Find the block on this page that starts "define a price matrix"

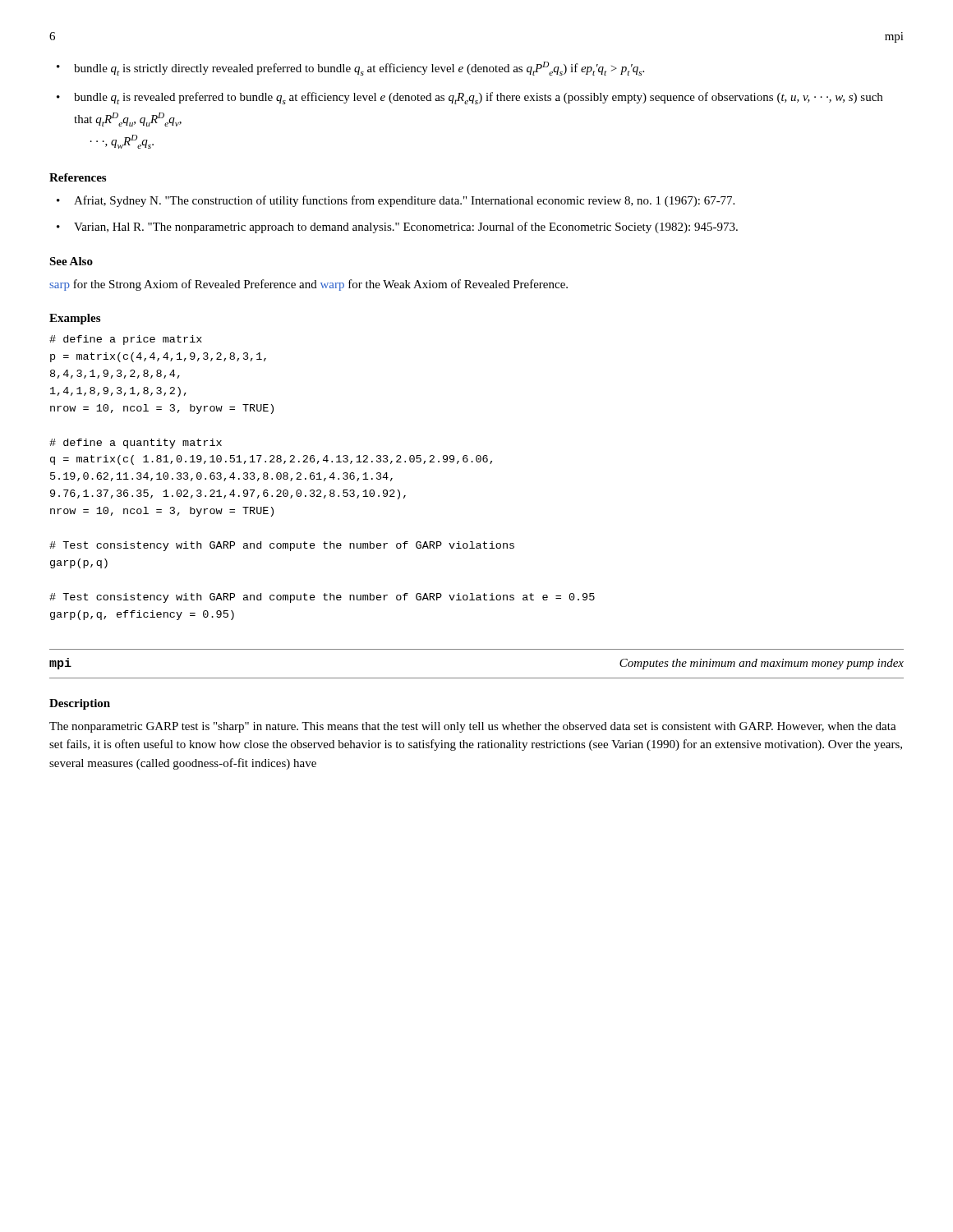126,340
